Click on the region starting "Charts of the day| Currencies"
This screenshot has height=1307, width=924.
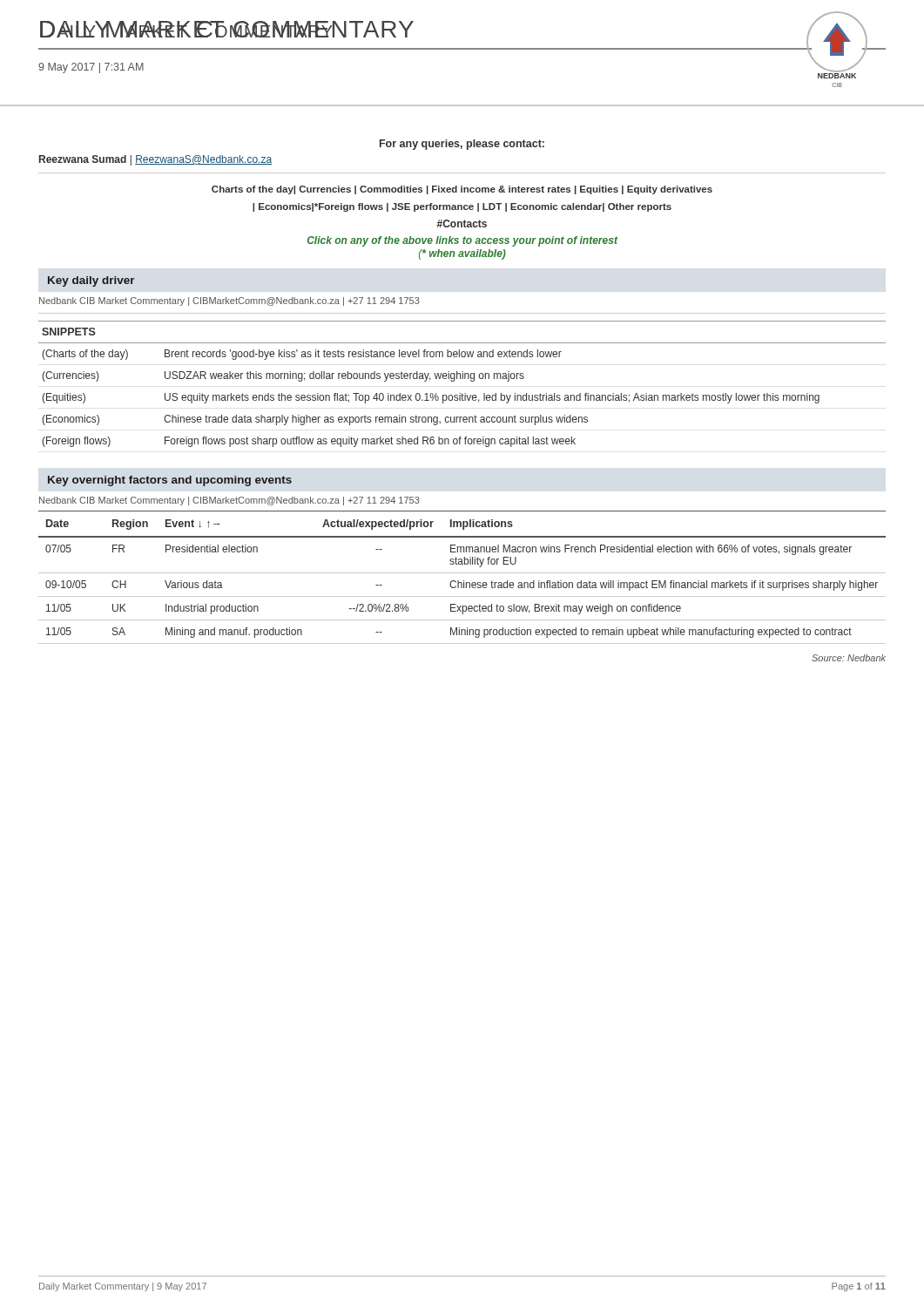pos(462,198)
